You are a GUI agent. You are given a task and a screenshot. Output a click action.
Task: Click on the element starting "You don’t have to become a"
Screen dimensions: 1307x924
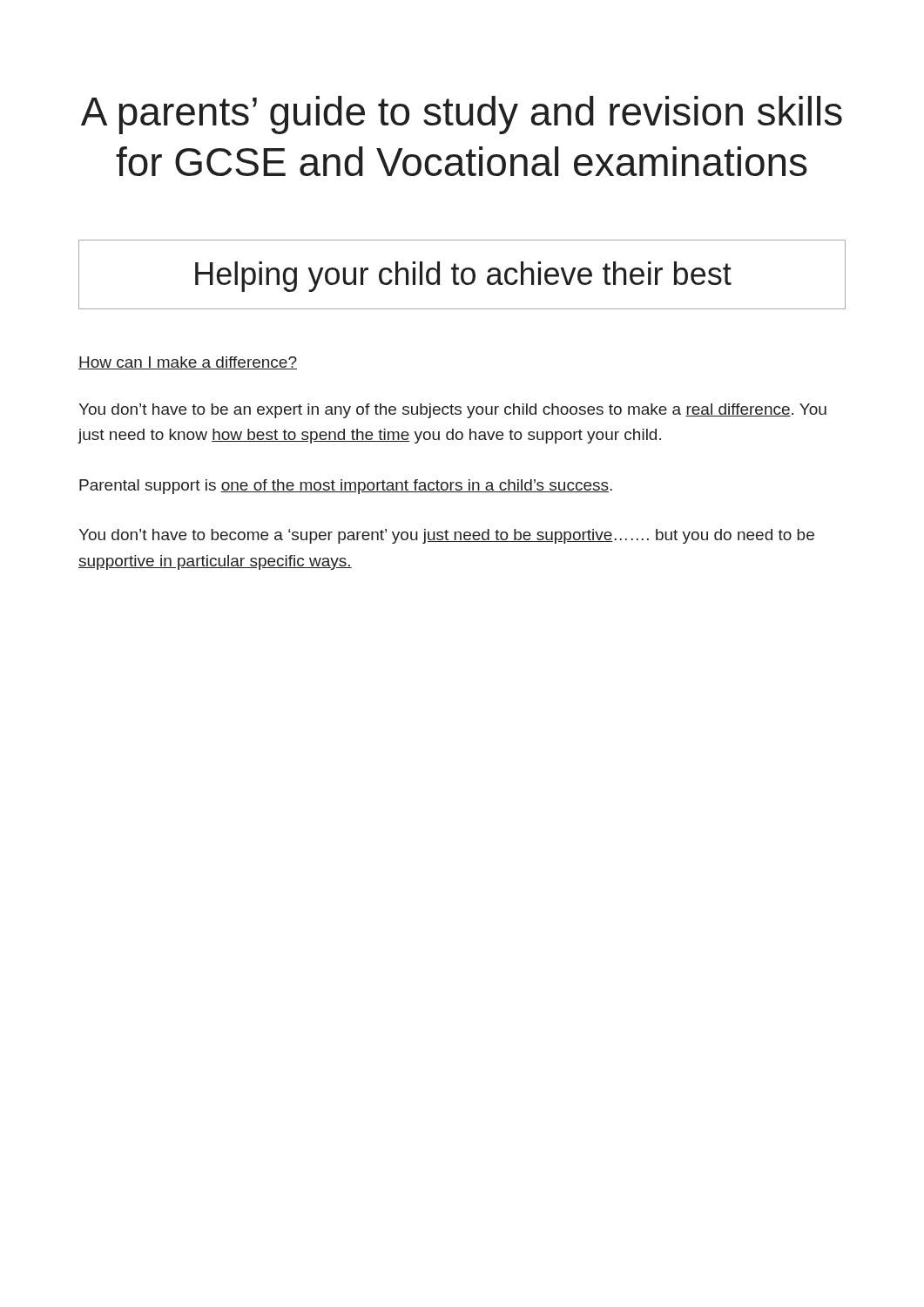coord(447,548)
